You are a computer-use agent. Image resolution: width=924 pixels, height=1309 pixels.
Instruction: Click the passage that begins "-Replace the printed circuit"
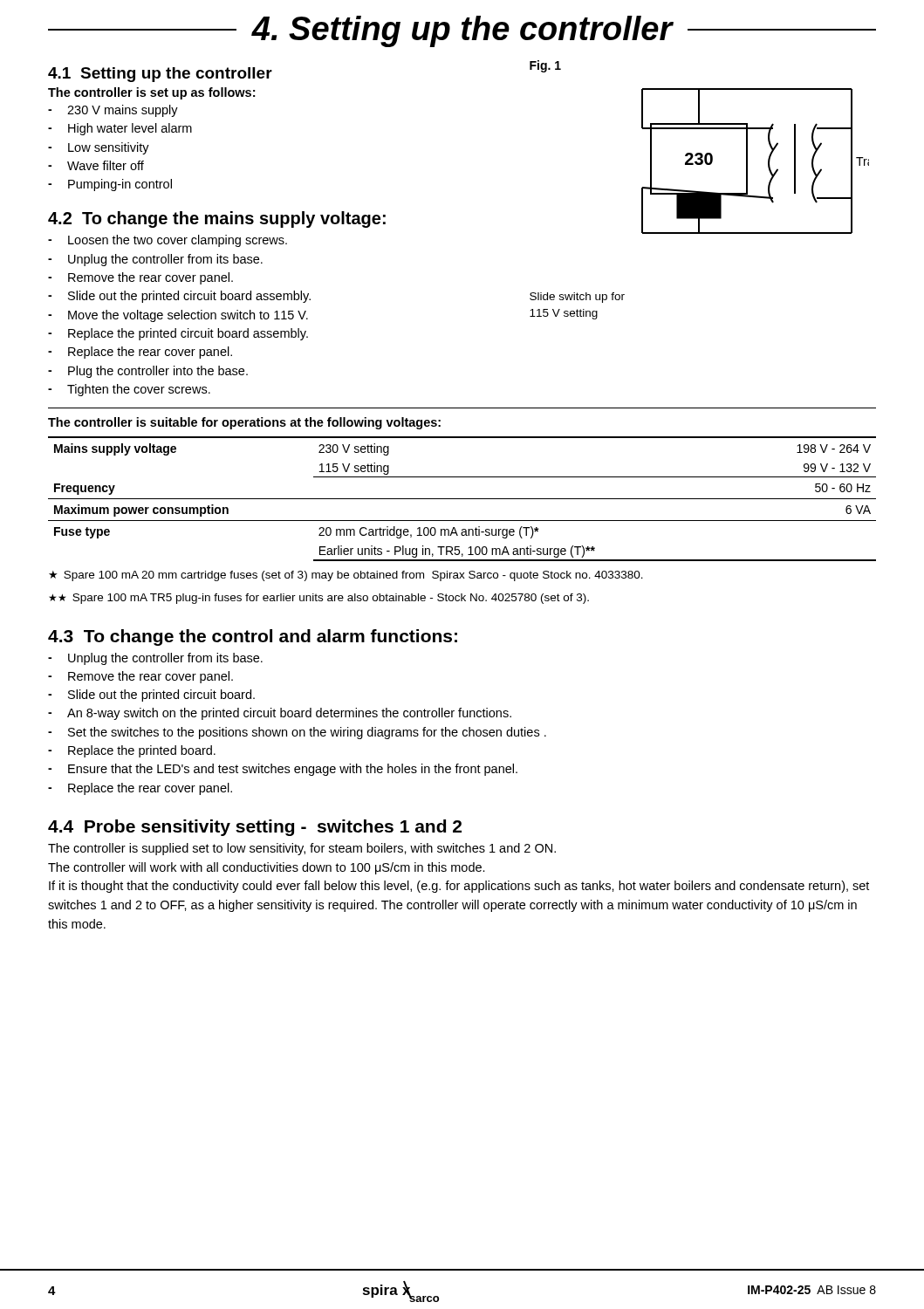click(178, 333)
